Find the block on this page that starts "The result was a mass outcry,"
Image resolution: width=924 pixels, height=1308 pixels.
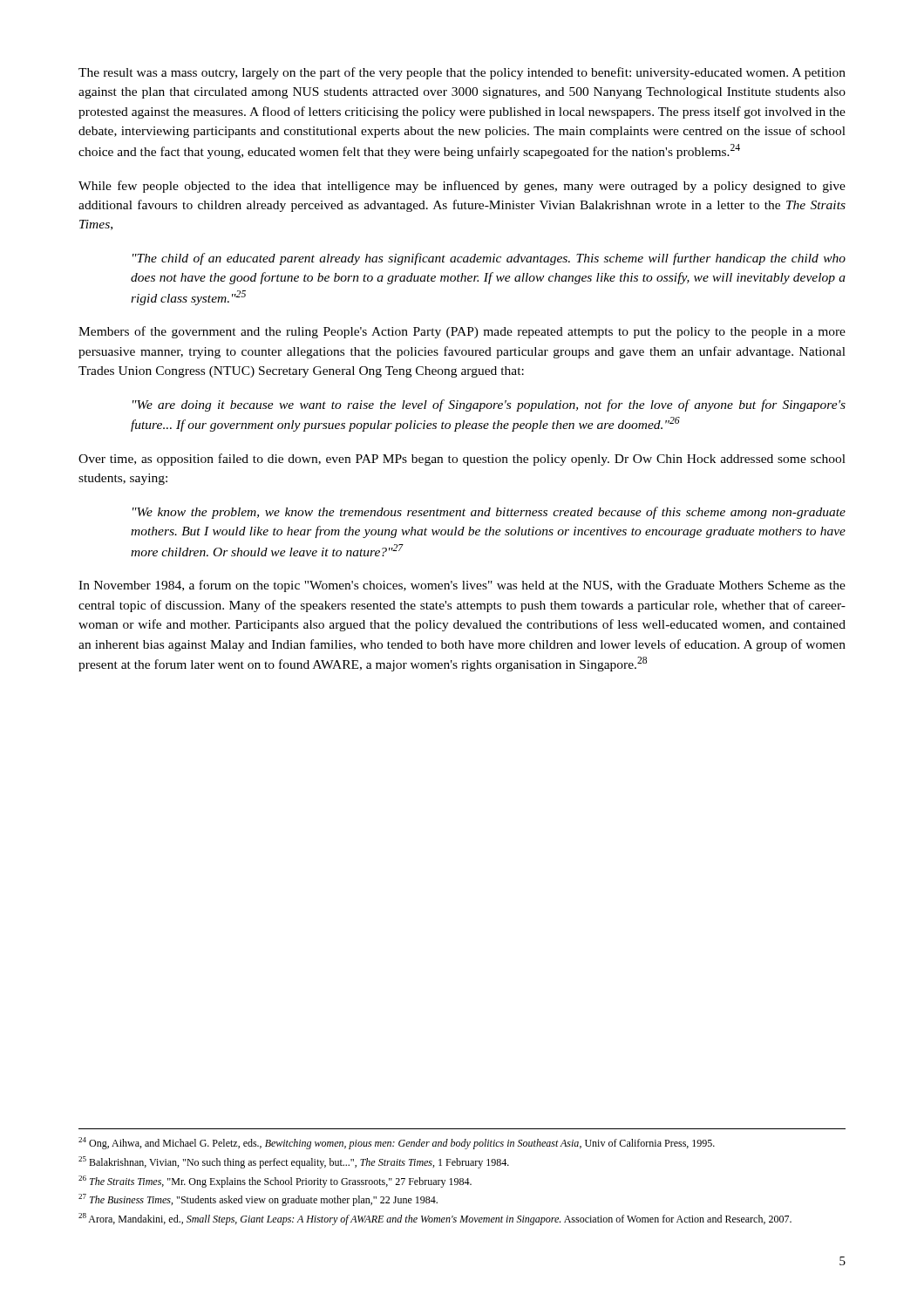point(462,112)
